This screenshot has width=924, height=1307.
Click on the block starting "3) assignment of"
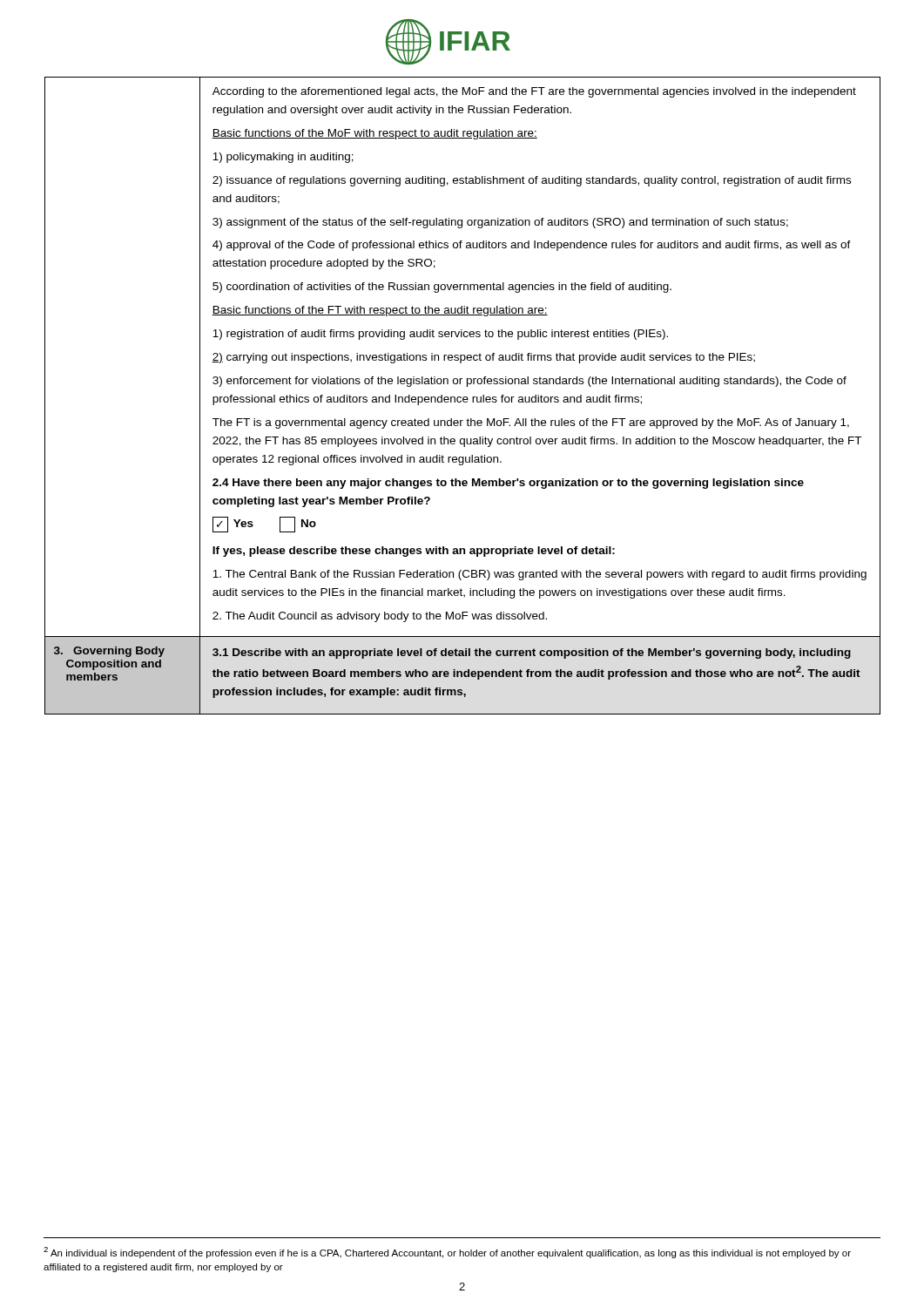tap(540, 222)
